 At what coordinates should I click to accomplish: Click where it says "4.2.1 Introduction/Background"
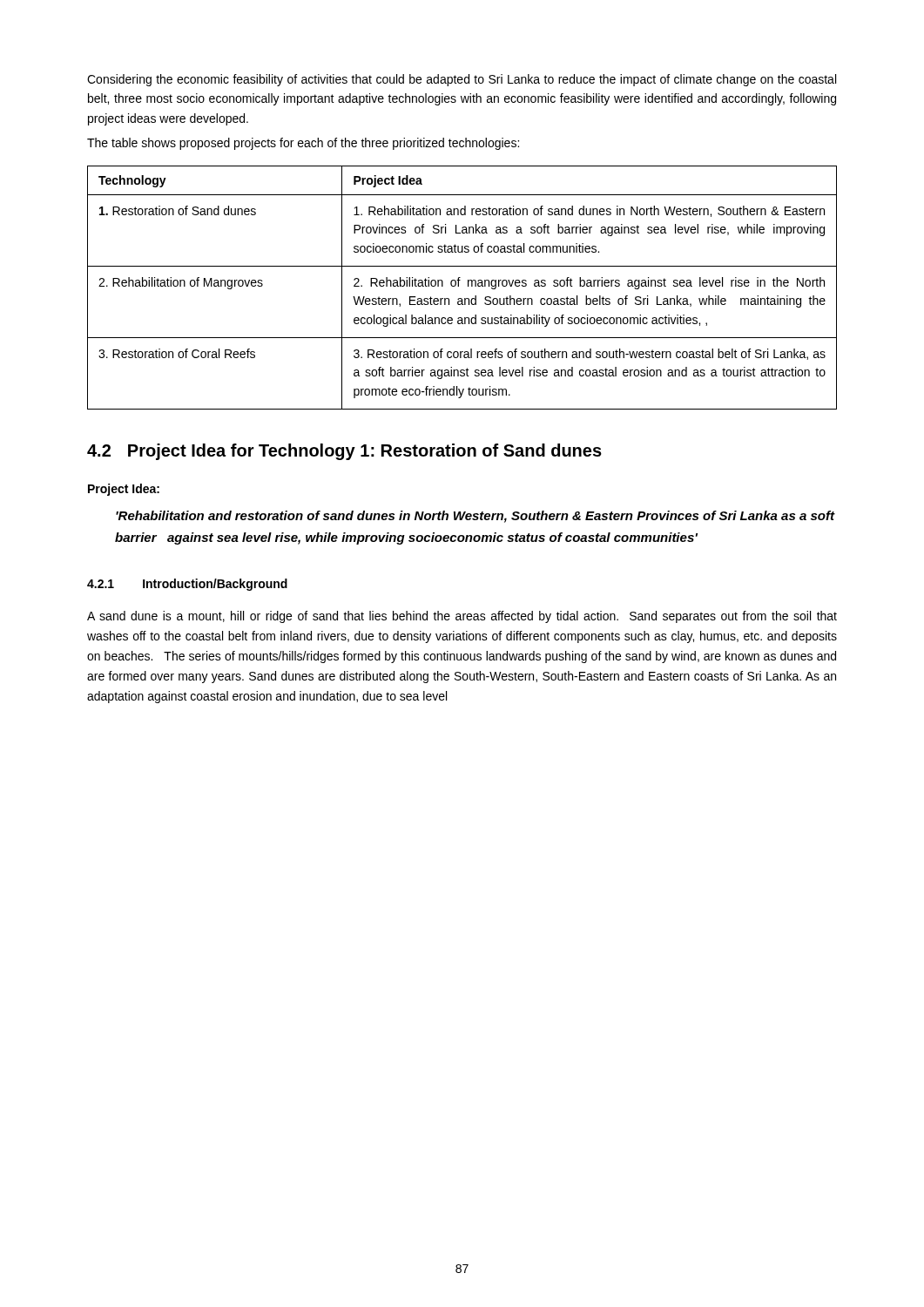point(187,584)
